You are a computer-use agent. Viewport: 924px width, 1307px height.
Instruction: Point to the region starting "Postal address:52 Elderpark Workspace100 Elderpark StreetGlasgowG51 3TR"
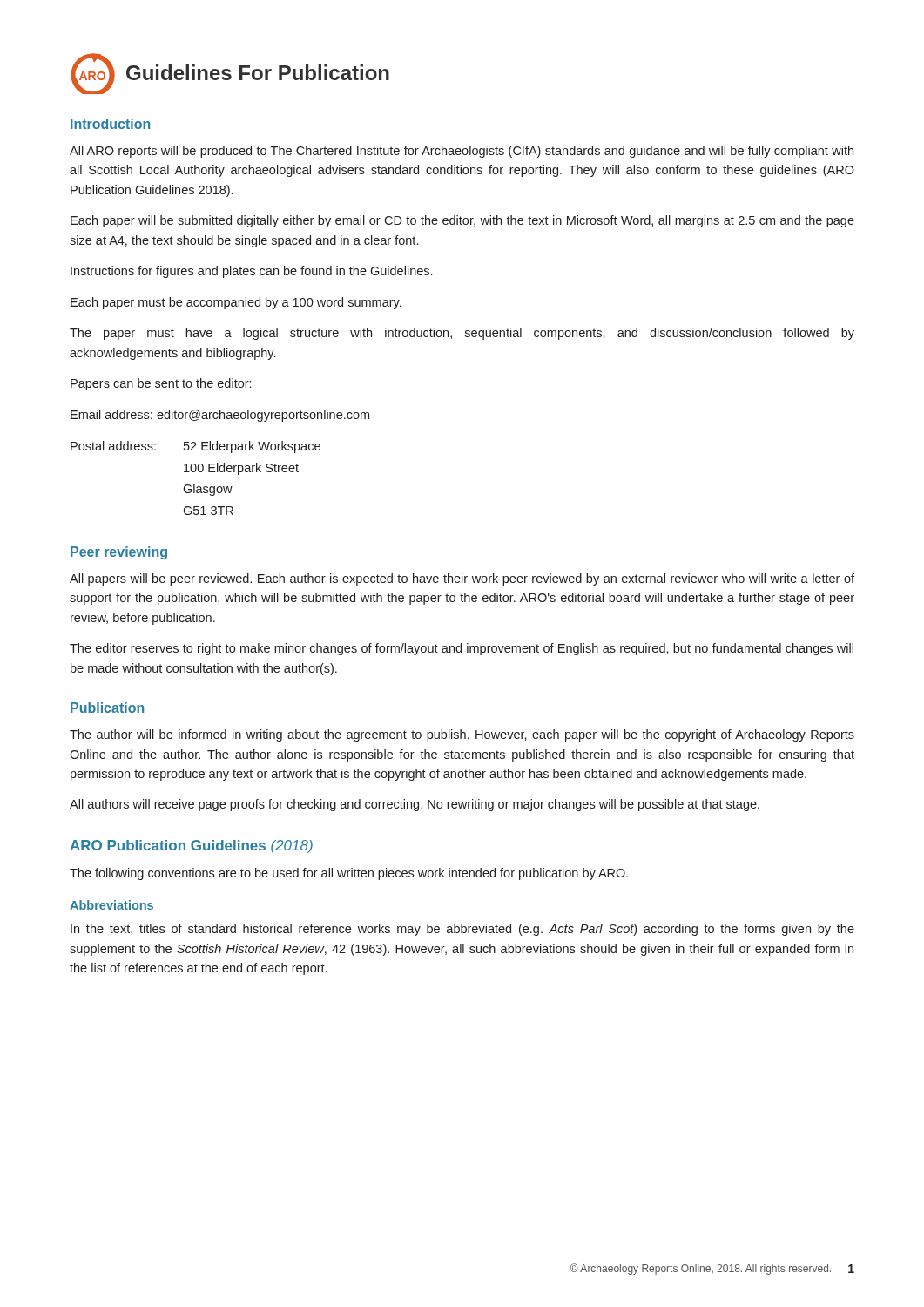pyautogui.click(x=195, y=479)
